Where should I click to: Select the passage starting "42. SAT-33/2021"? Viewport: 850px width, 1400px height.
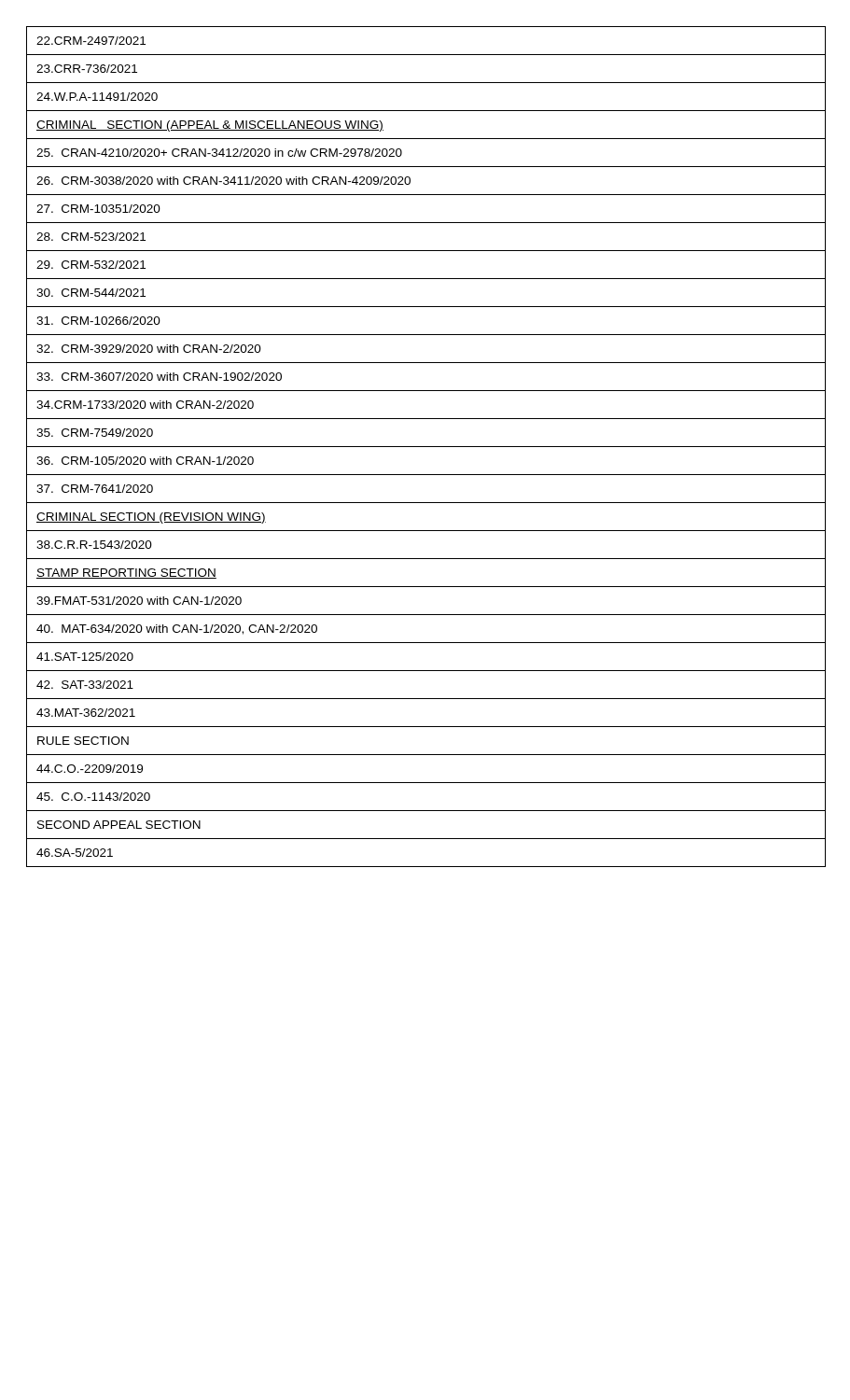pyautogui.click(x=85, y=685)
